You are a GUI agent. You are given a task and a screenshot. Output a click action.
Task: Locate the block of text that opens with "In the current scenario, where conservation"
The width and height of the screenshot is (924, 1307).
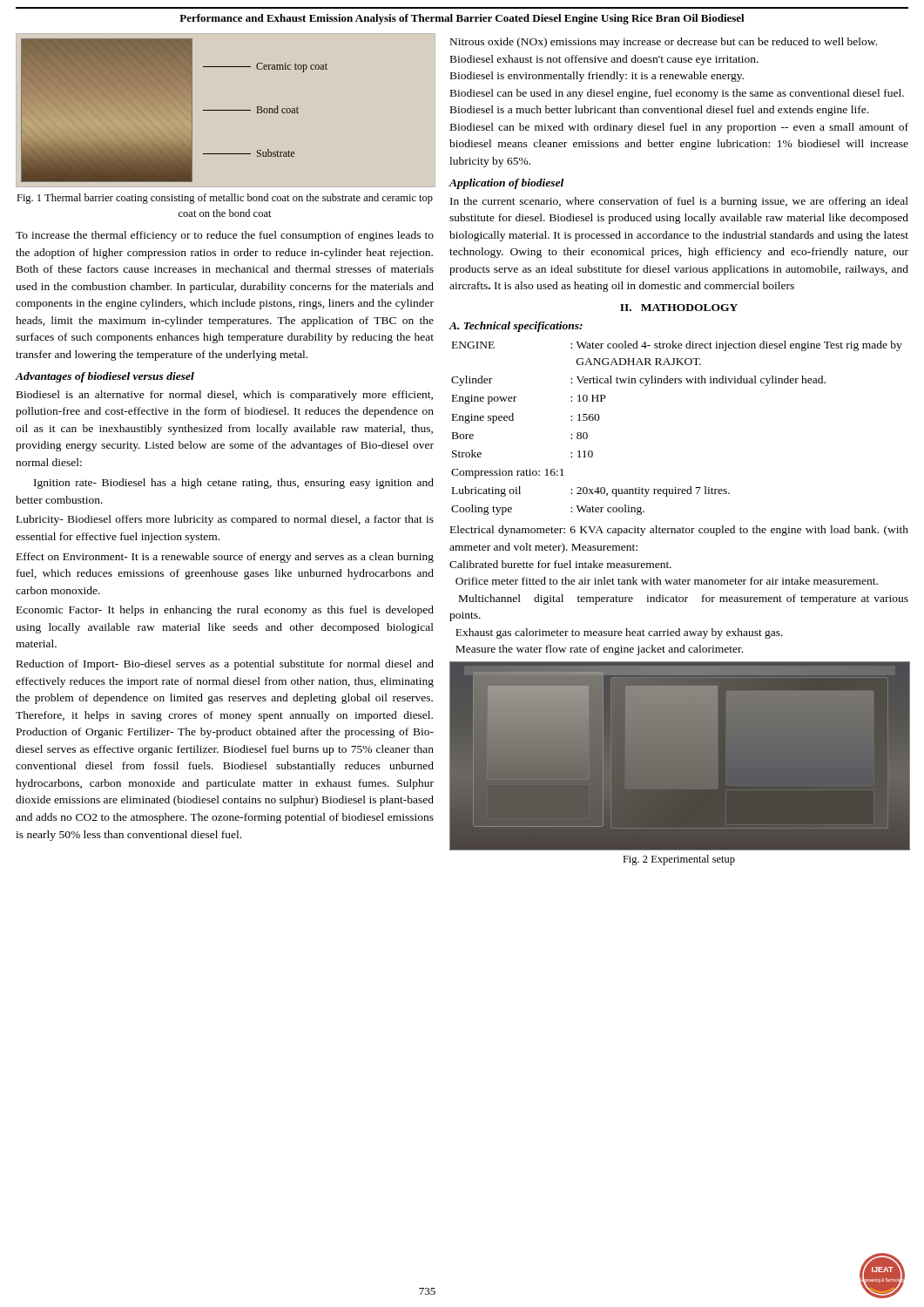pos(679,243)
